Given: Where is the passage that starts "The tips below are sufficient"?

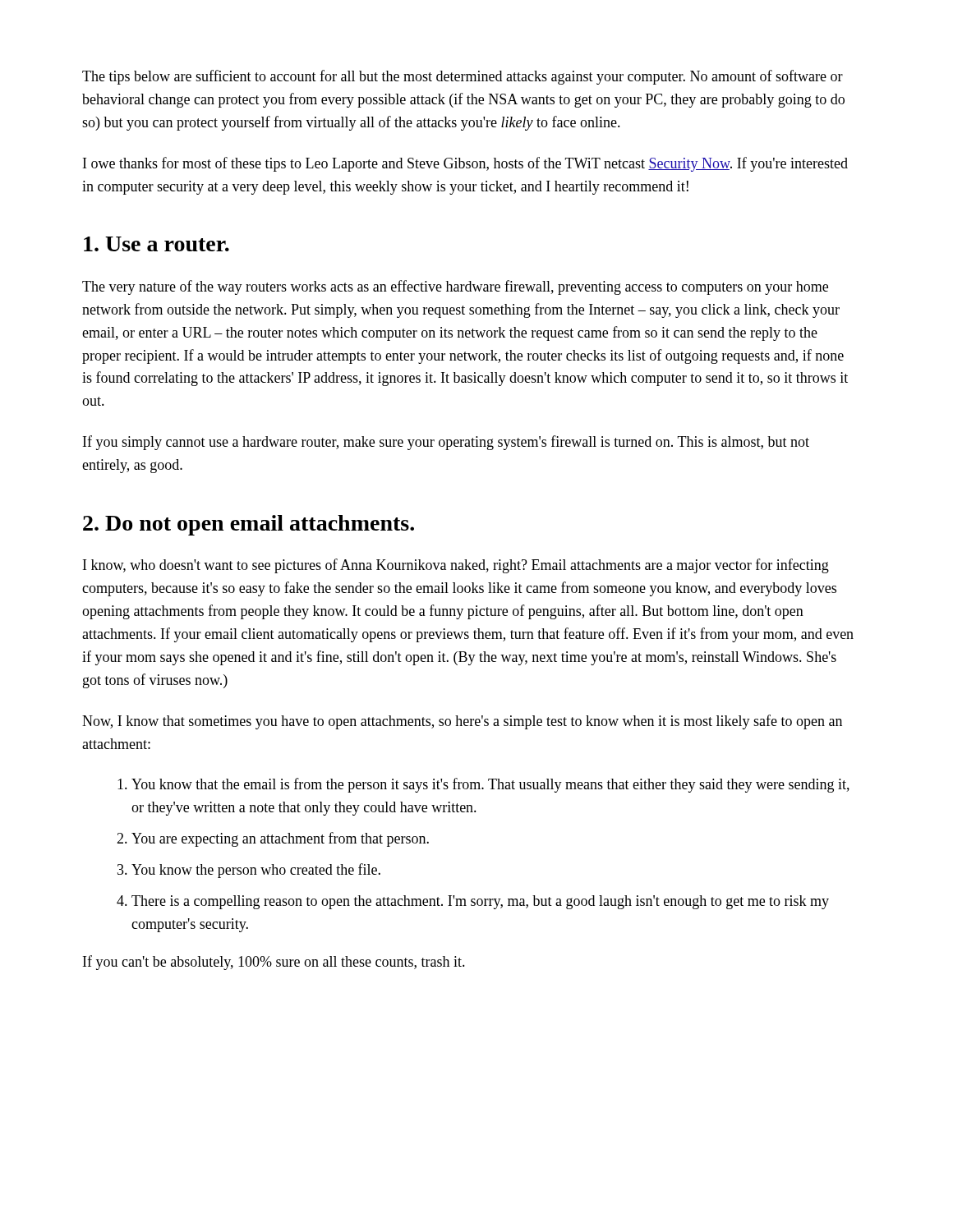Looking at the screenshot, I should point(464,99).
